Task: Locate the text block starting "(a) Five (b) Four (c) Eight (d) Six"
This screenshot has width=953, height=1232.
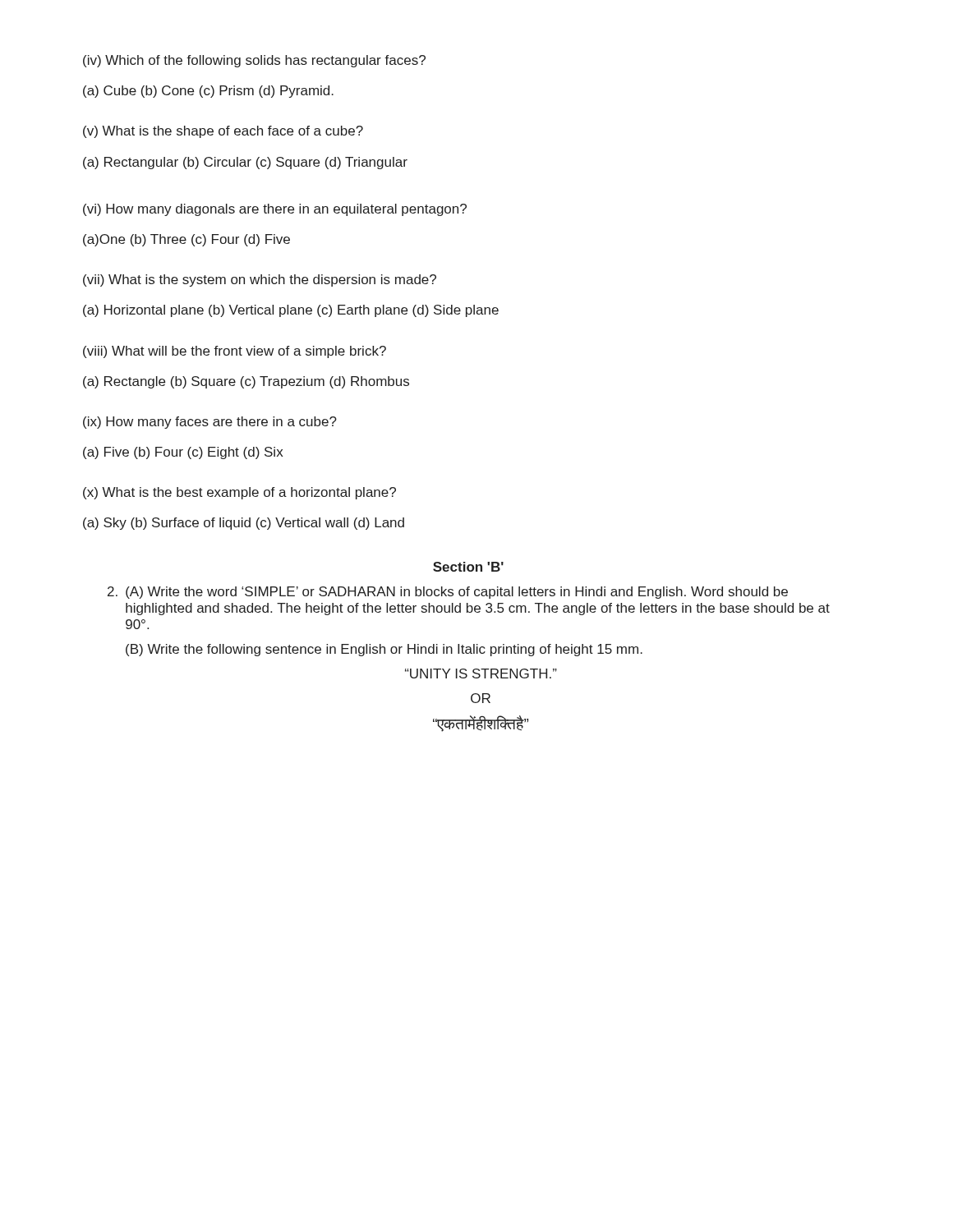Action: click(x=183, y=452)
